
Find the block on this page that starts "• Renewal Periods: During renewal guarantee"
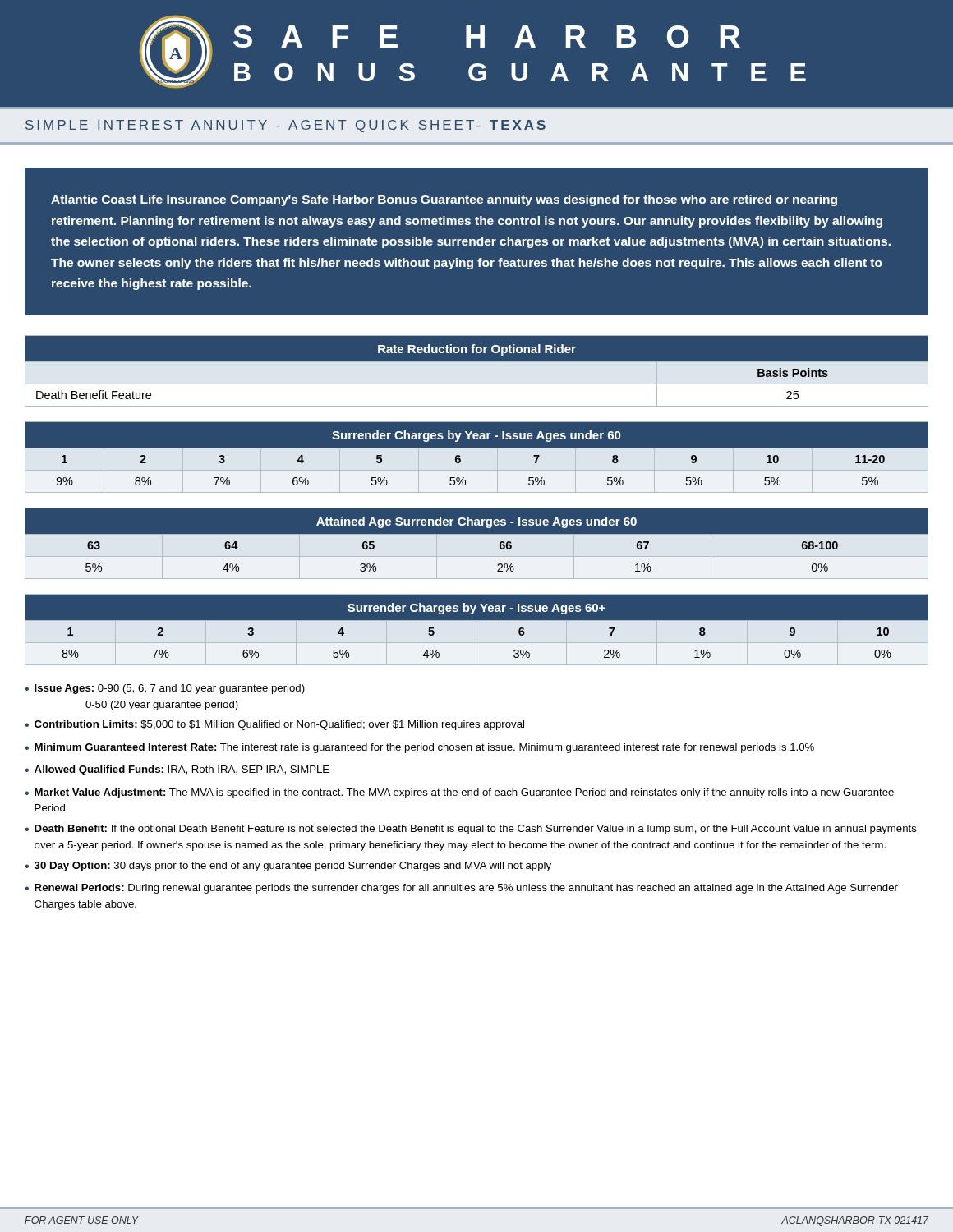click(476, 896)
